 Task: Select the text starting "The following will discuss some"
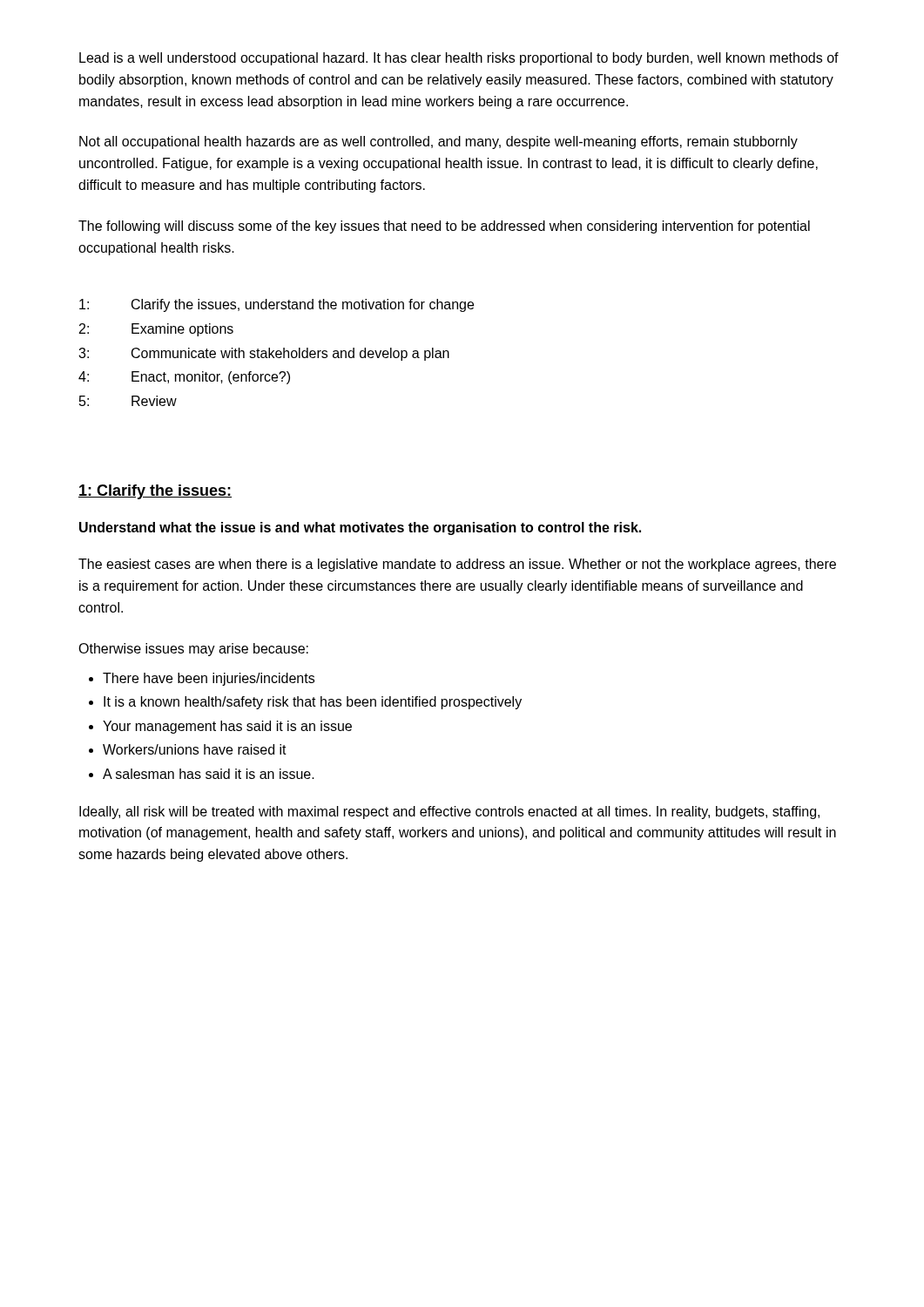coord(444,237)
